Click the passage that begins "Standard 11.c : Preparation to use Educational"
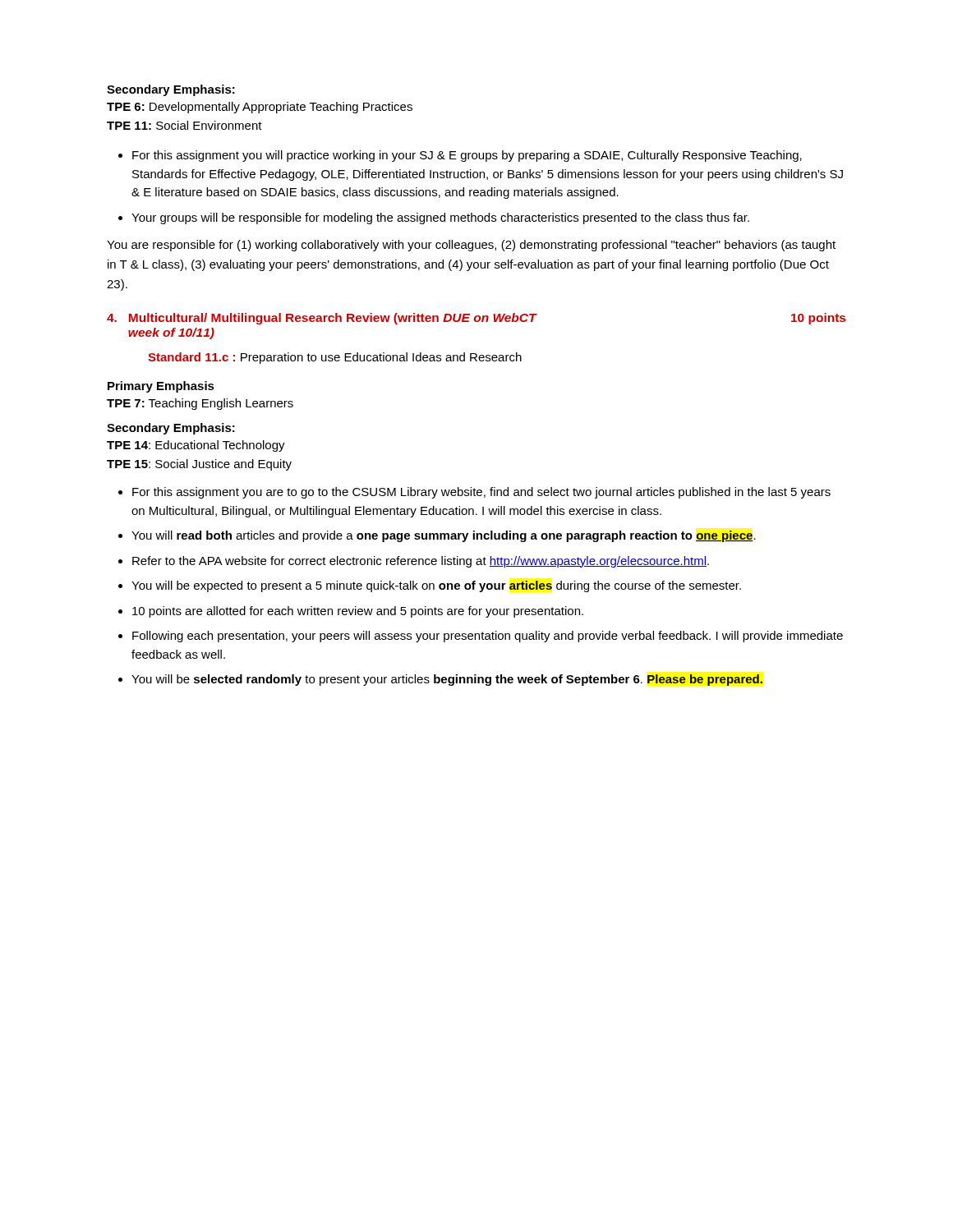Image resolution: width=953 pixels, height=1232 pixels. pos(335,357)
